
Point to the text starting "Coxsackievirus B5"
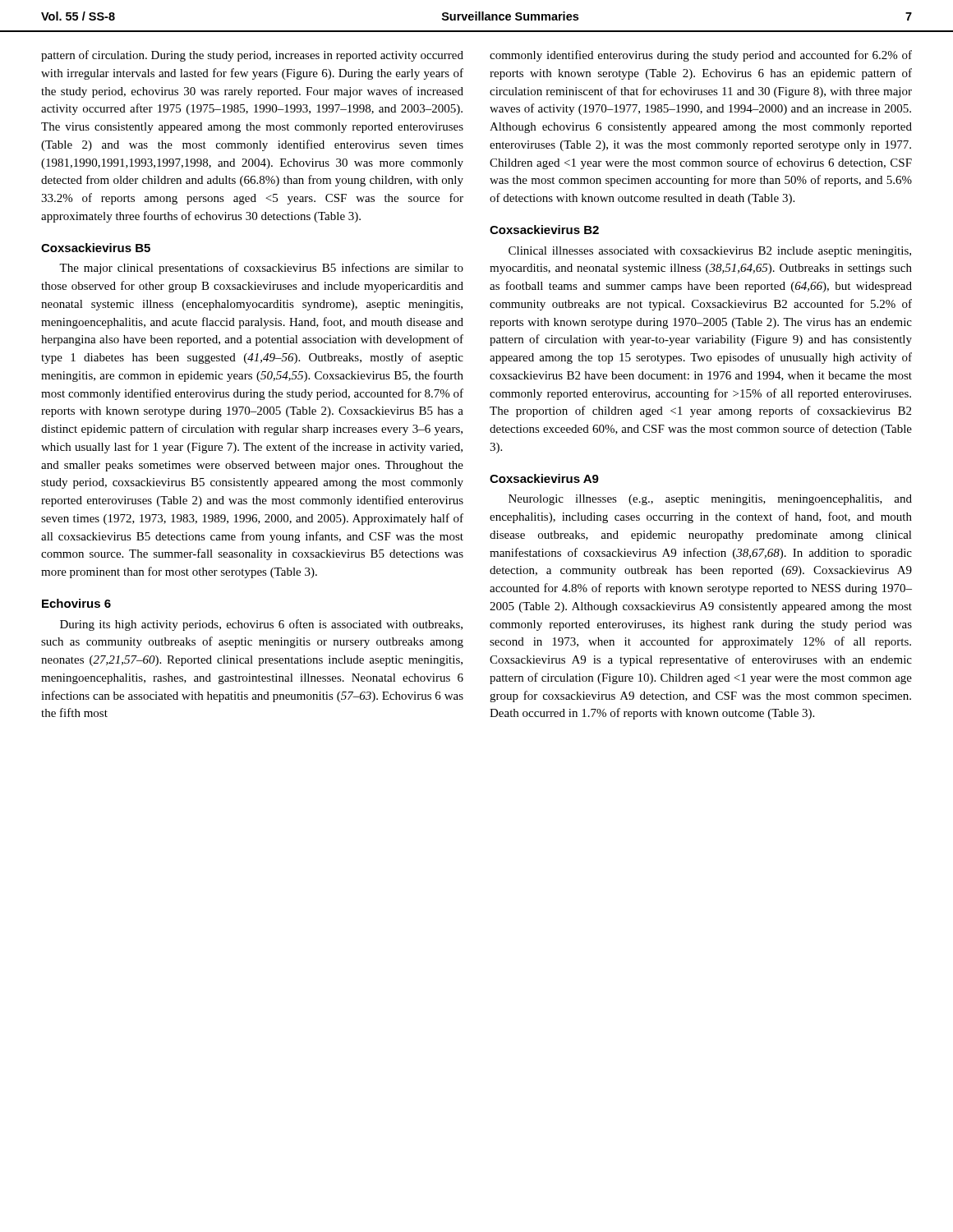[96, 247]
